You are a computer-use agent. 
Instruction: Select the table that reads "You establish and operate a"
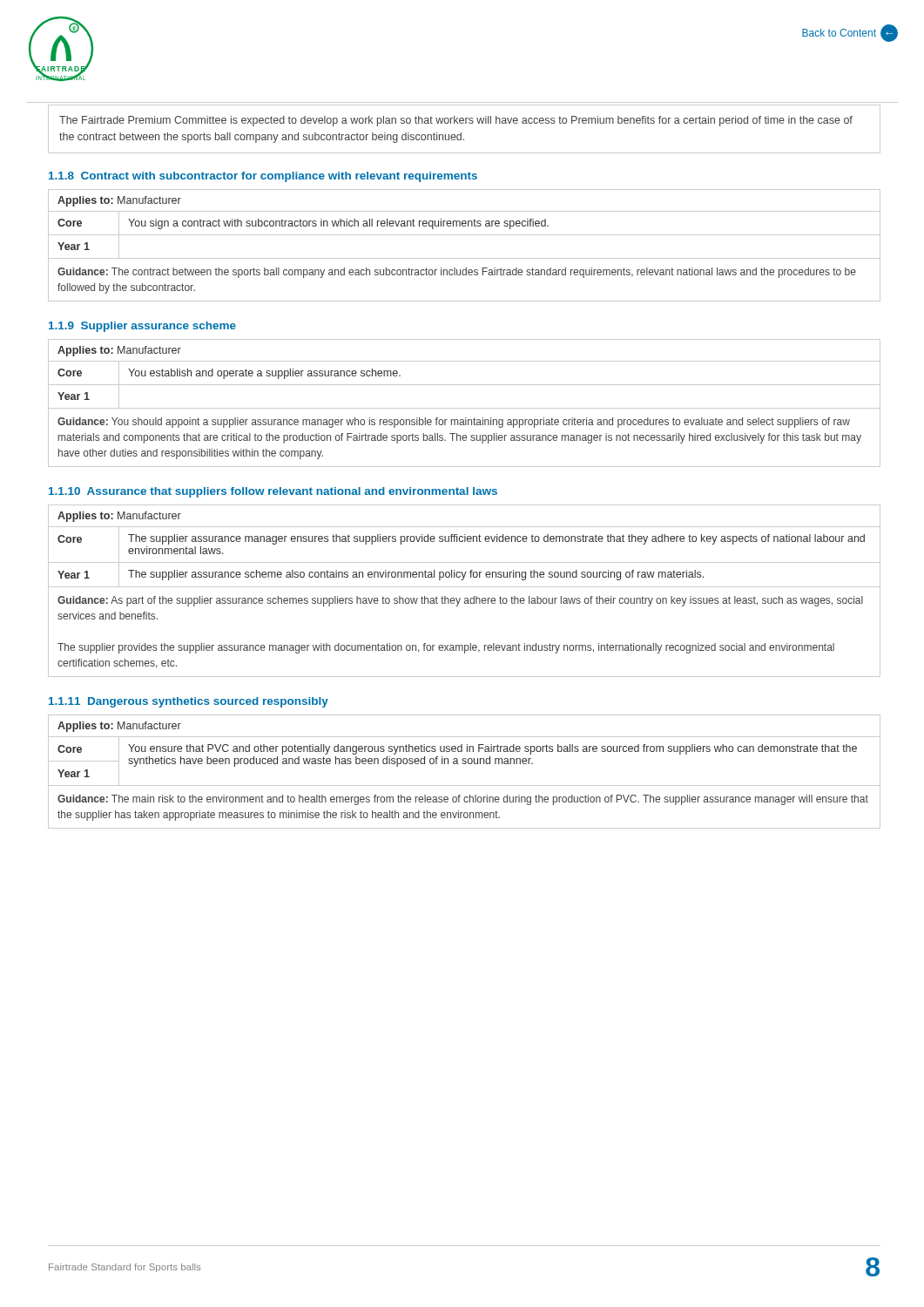tap(464, 403)
